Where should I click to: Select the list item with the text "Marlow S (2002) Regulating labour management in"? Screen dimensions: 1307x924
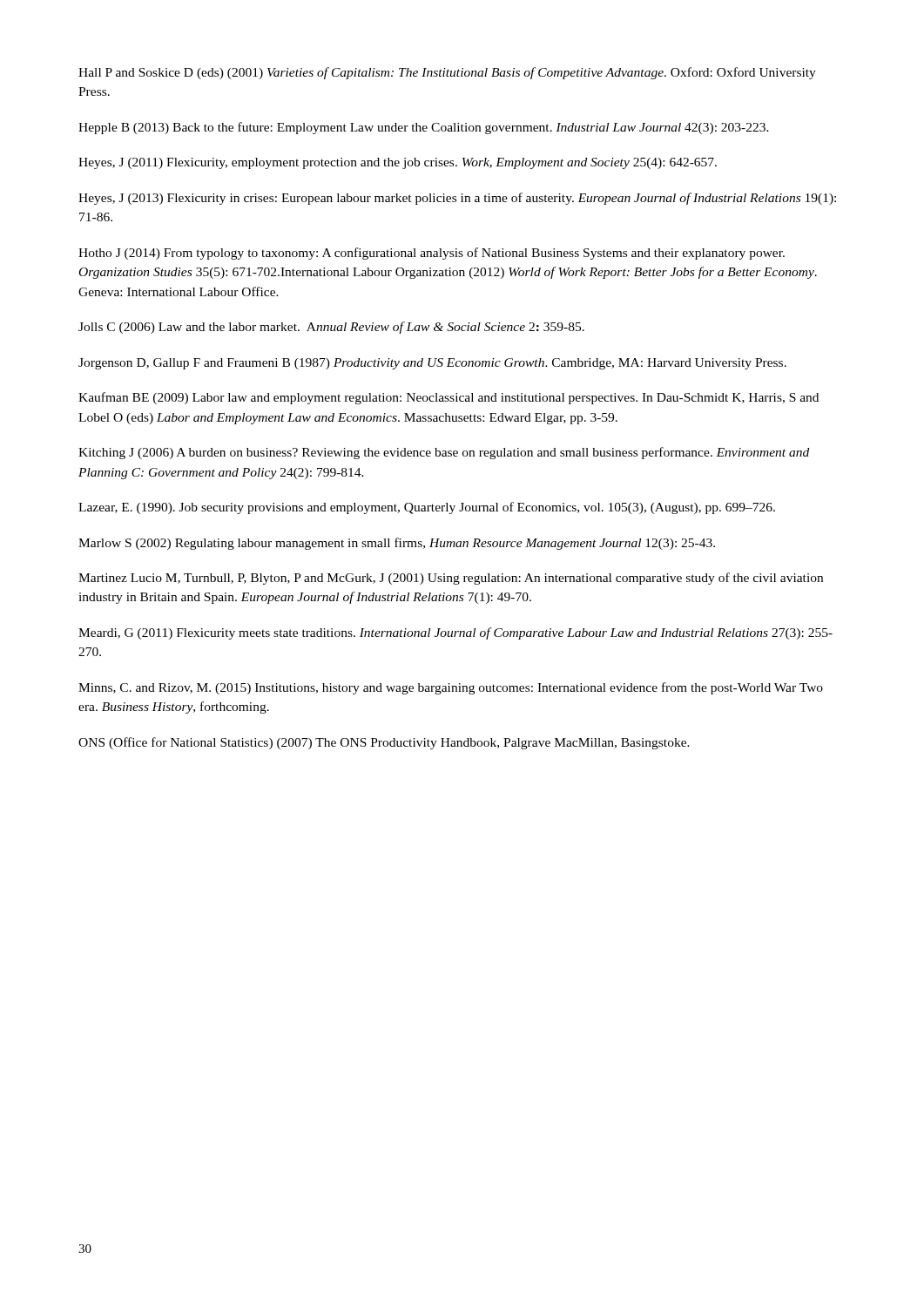pyautogui.click(x=397, y=542)
